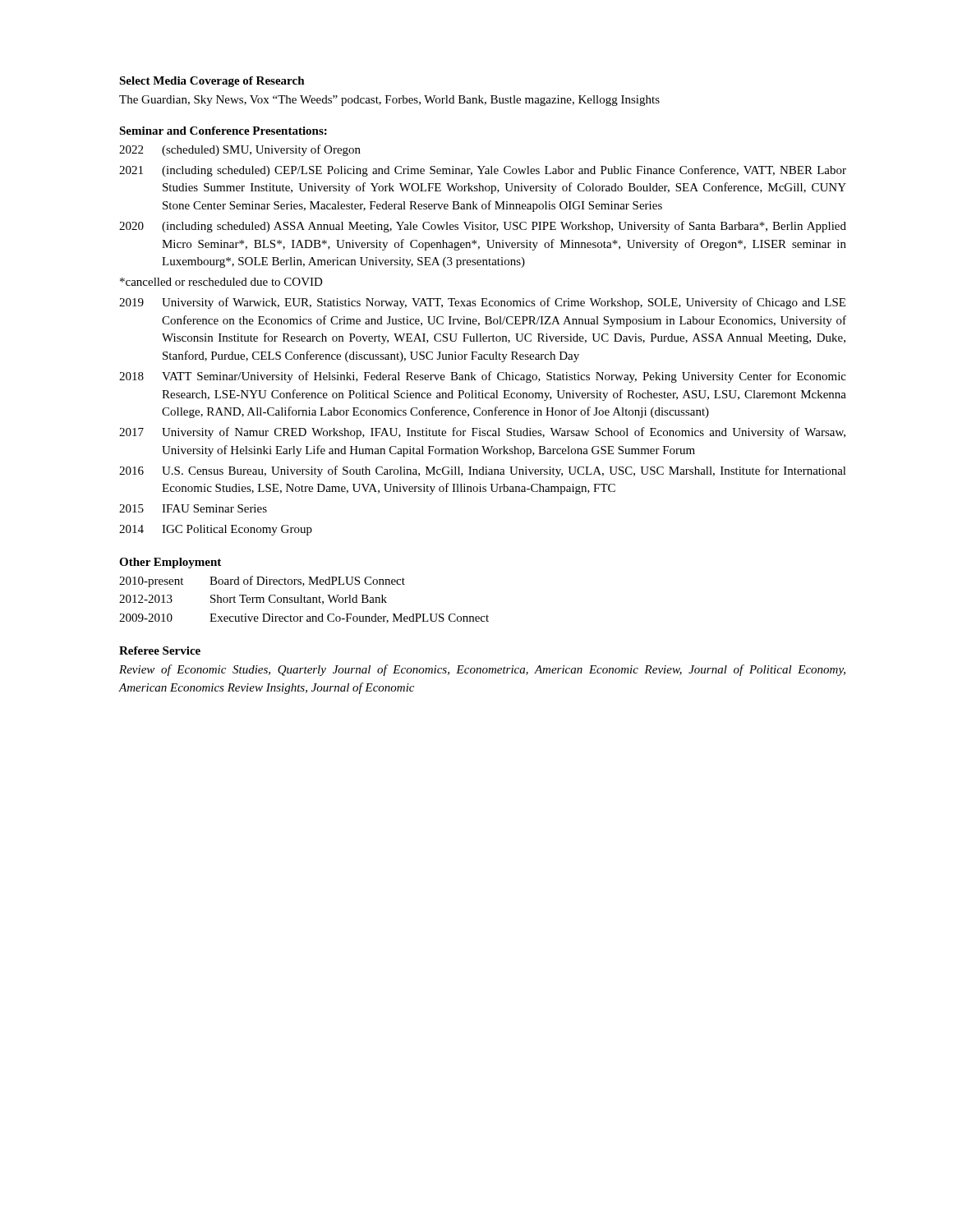
Task: Select the text block starting "2019 University of Warwick, EUR, Statistics Norway, VATT,"
Action: pos(483,330)
